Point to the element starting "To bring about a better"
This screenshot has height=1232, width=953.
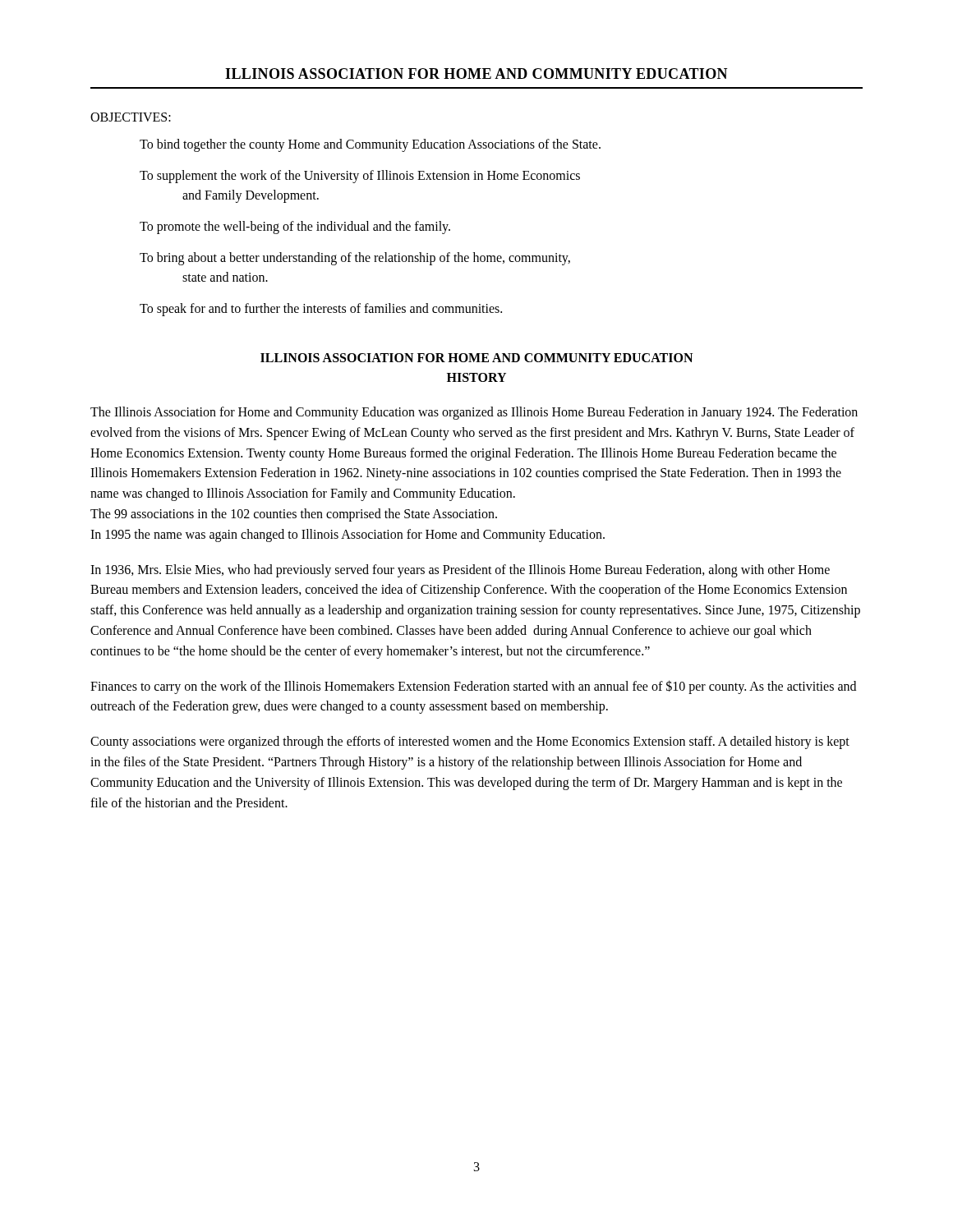point(355,267)
